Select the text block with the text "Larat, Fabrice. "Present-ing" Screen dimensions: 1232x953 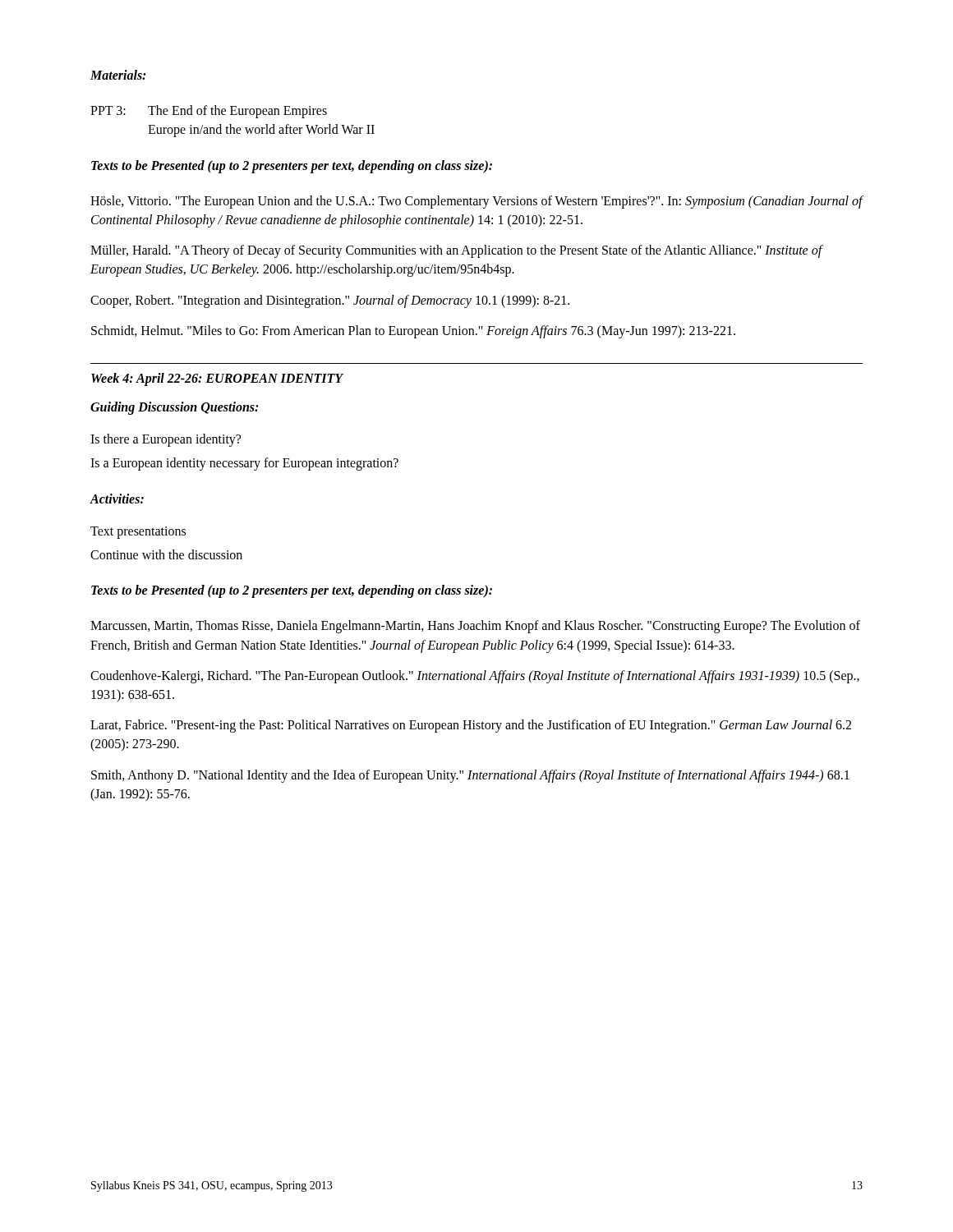[x=476, y=735]
